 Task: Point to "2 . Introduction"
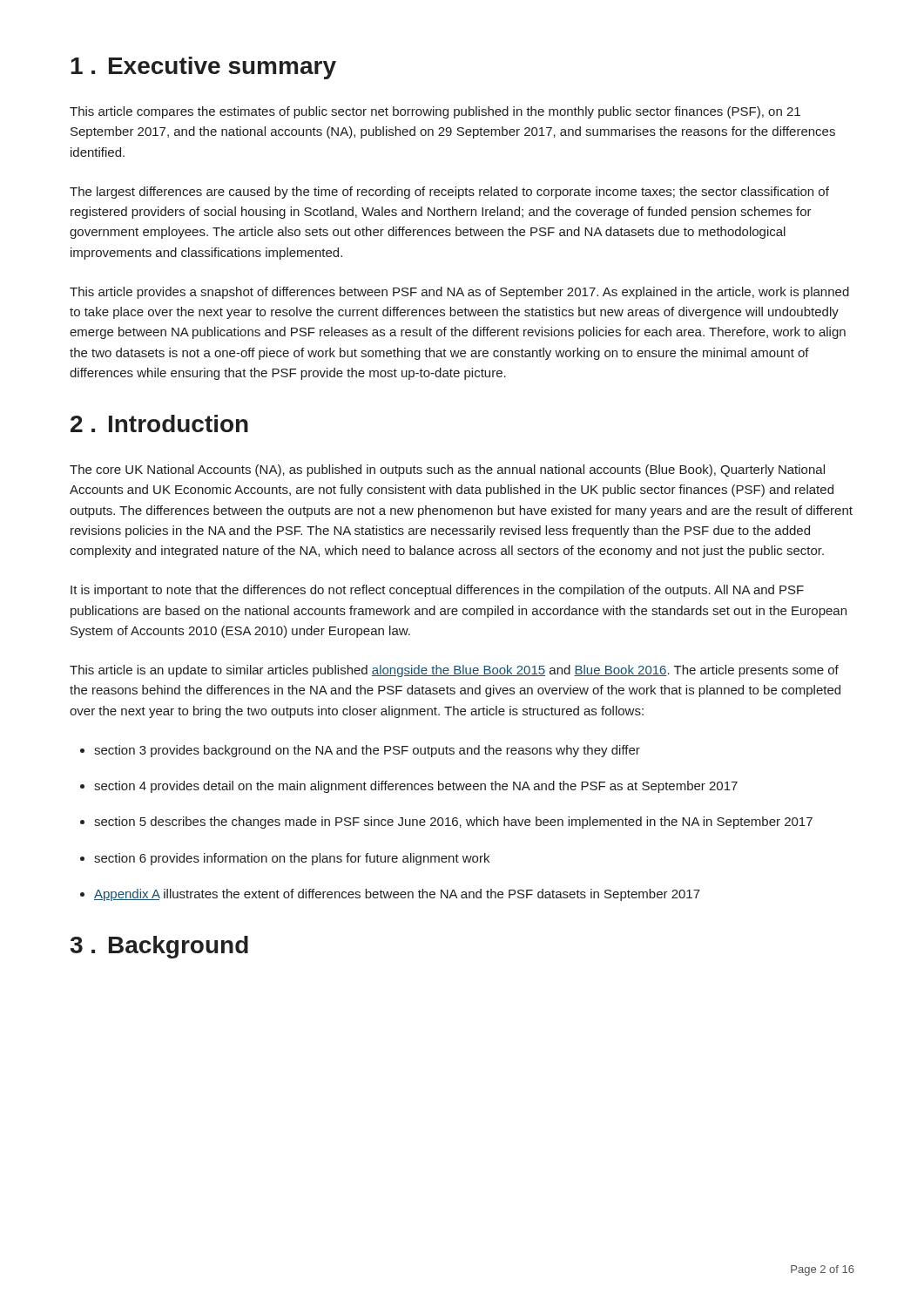pyautogui.click(x=159, y=423)
